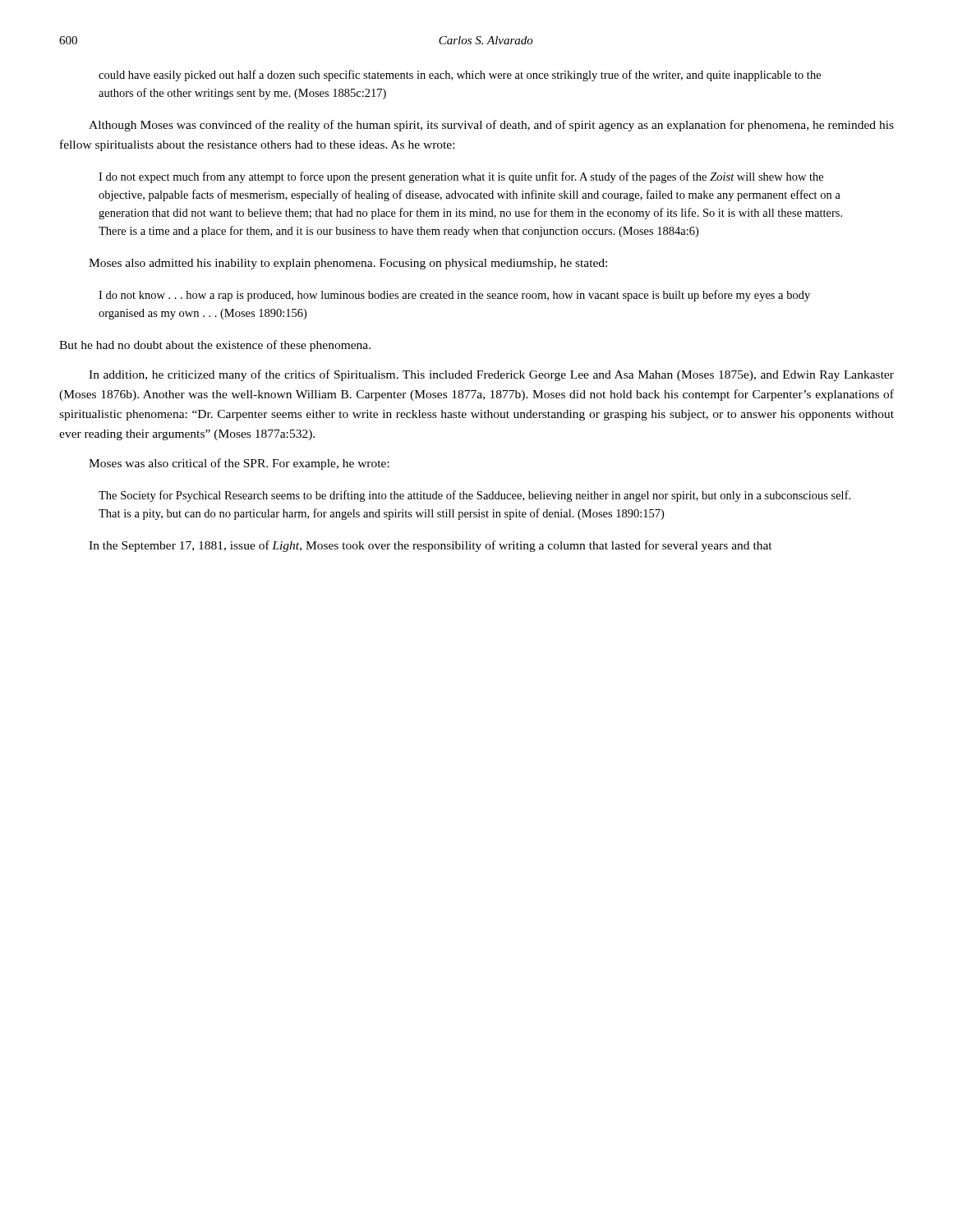The height and width of the screenshot is (1232, 953).
Task: Select the text block that reads "But he had"
Action: point(215,345)
